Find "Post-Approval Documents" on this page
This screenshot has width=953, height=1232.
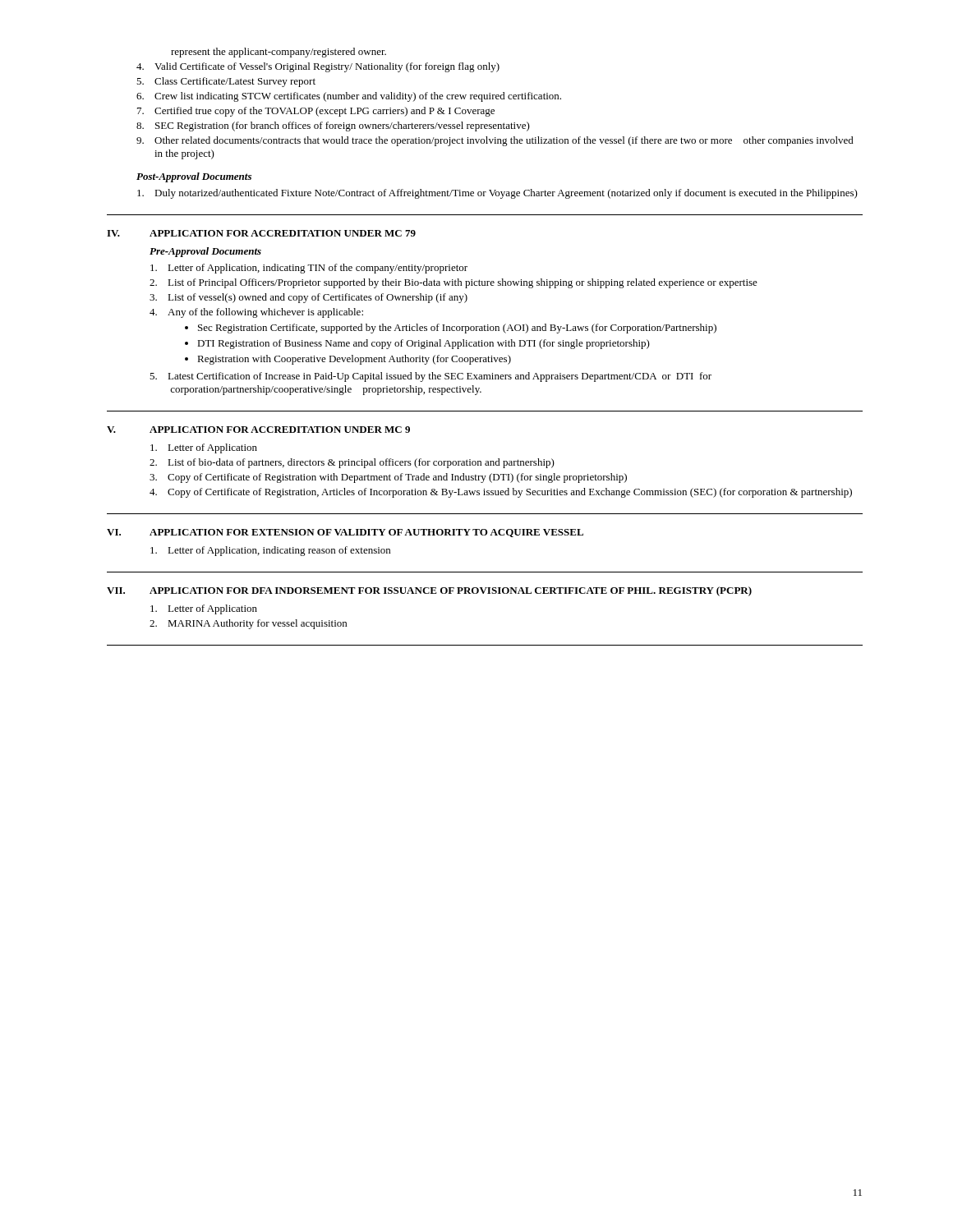coord(194,176)
